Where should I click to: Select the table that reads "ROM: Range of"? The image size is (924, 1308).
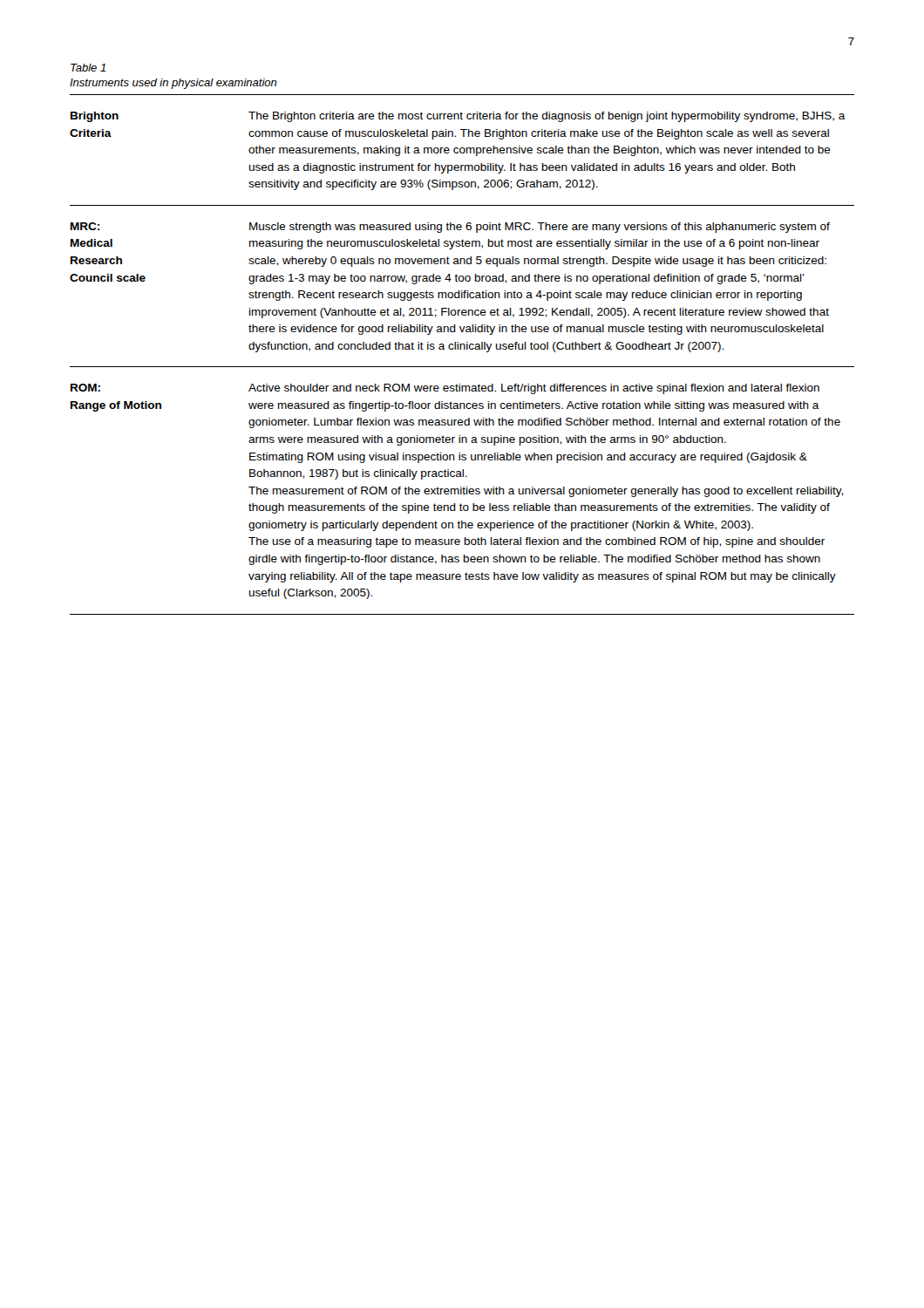pyautogui.click(x=462, y=354)
